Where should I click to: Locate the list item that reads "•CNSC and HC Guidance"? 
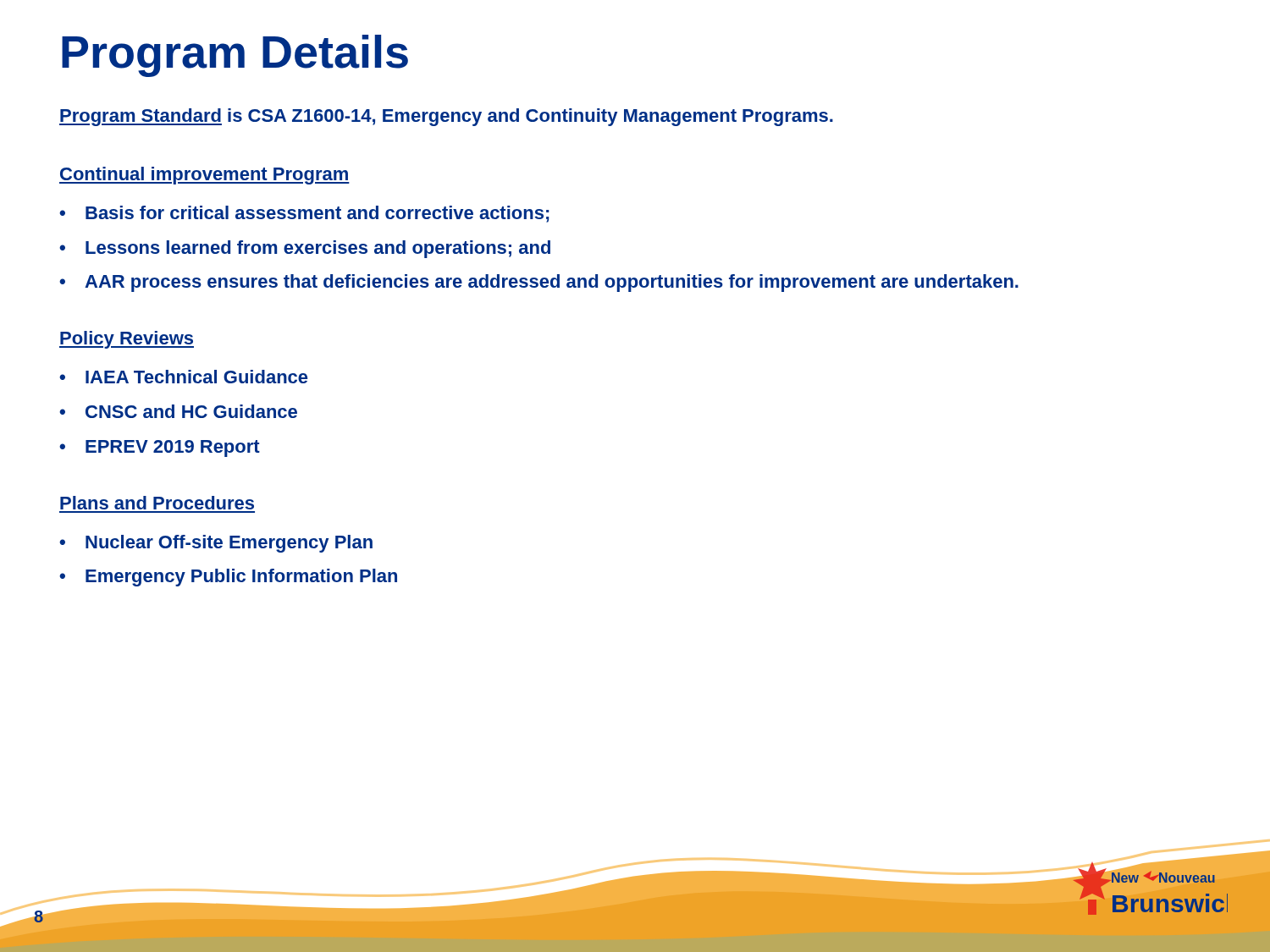[188, 411]
